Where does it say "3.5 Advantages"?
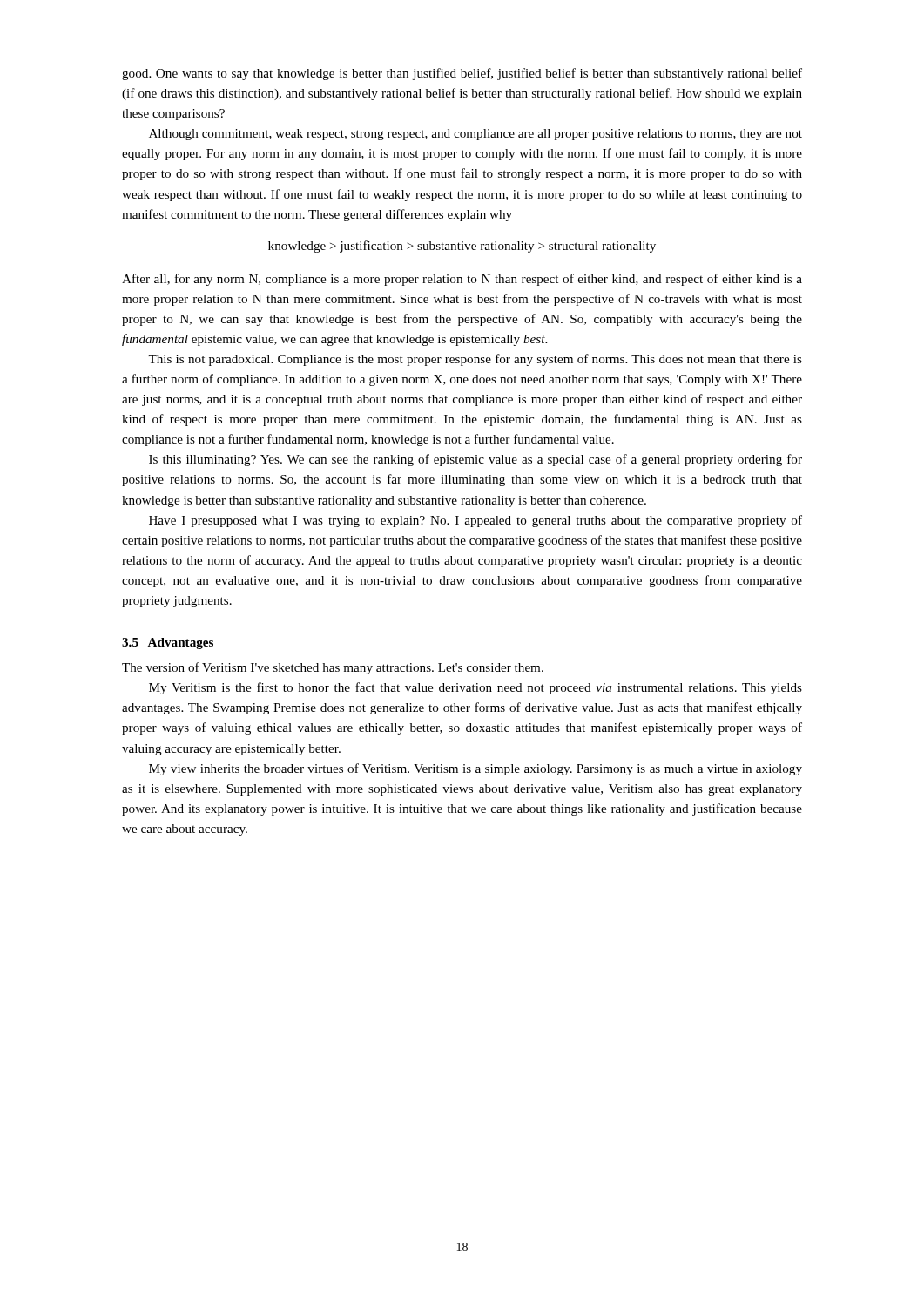Image resolution: width=924 pixels, height=1307 pixels. tap(168, 642)
